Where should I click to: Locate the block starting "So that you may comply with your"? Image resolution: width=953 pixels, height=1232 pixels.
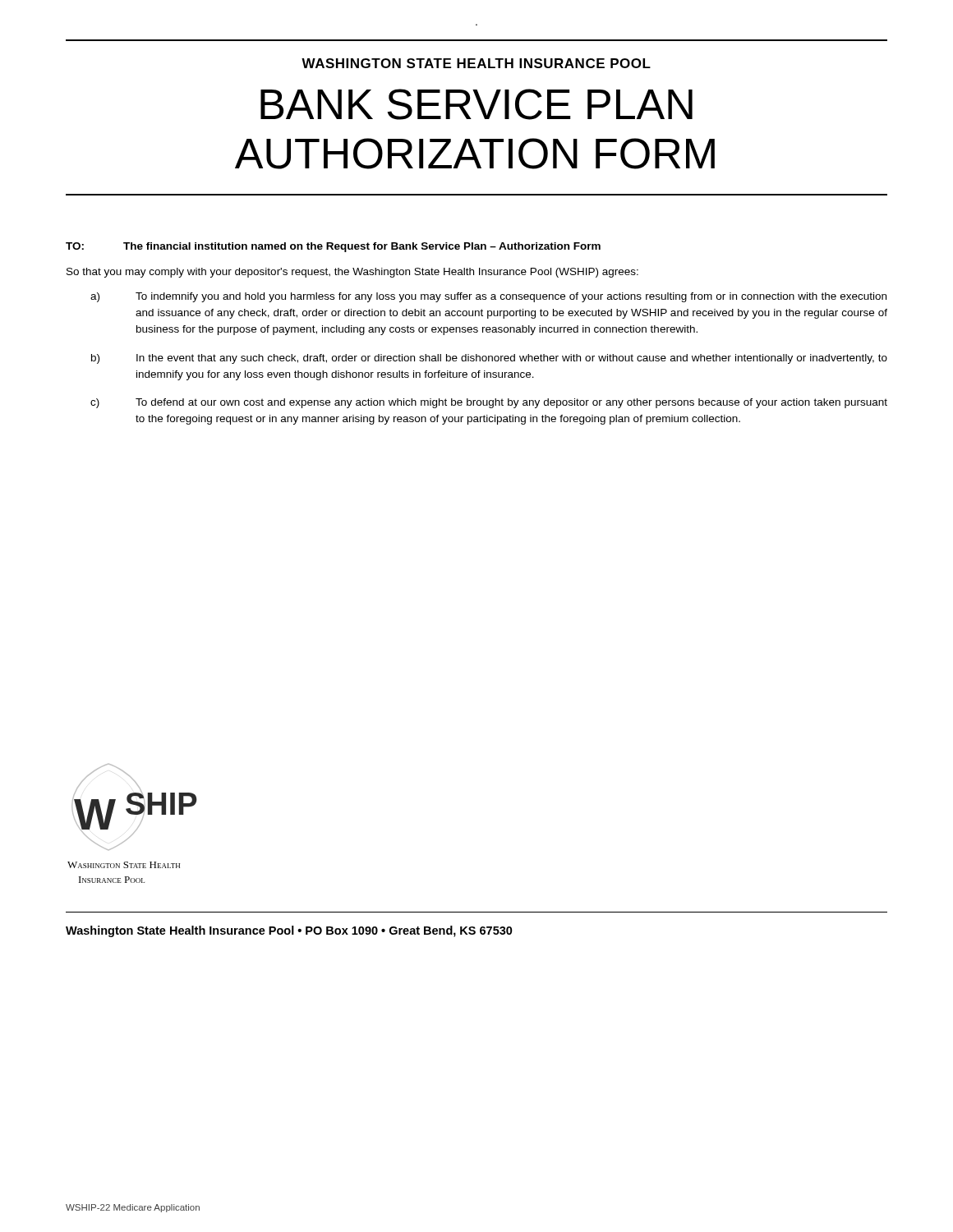[x=352, y=271]
